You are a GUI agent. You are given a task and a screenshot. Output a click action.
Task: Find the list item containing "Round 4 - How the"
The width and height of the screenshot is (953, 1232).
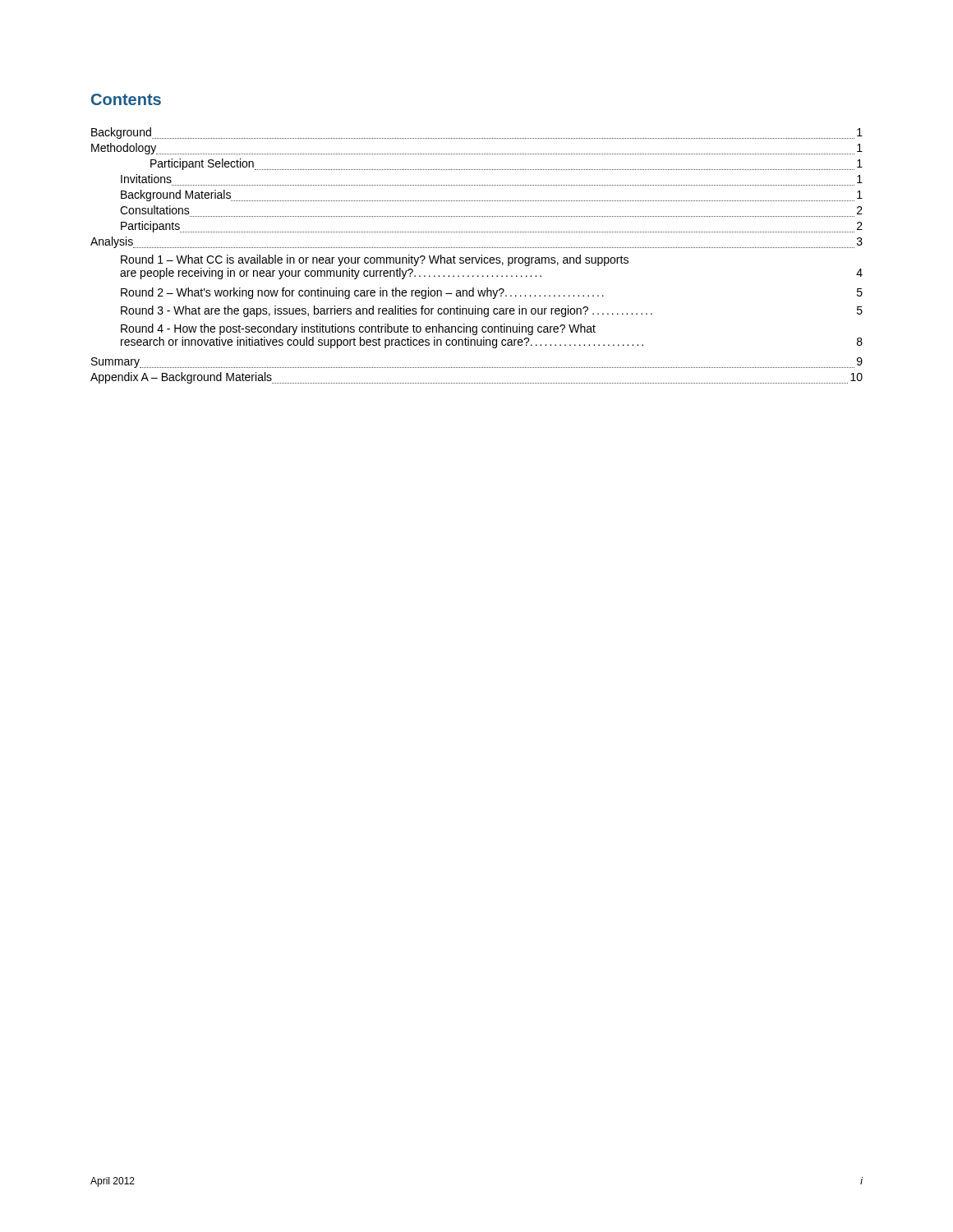pyautogui.click(x=476, y=335)
